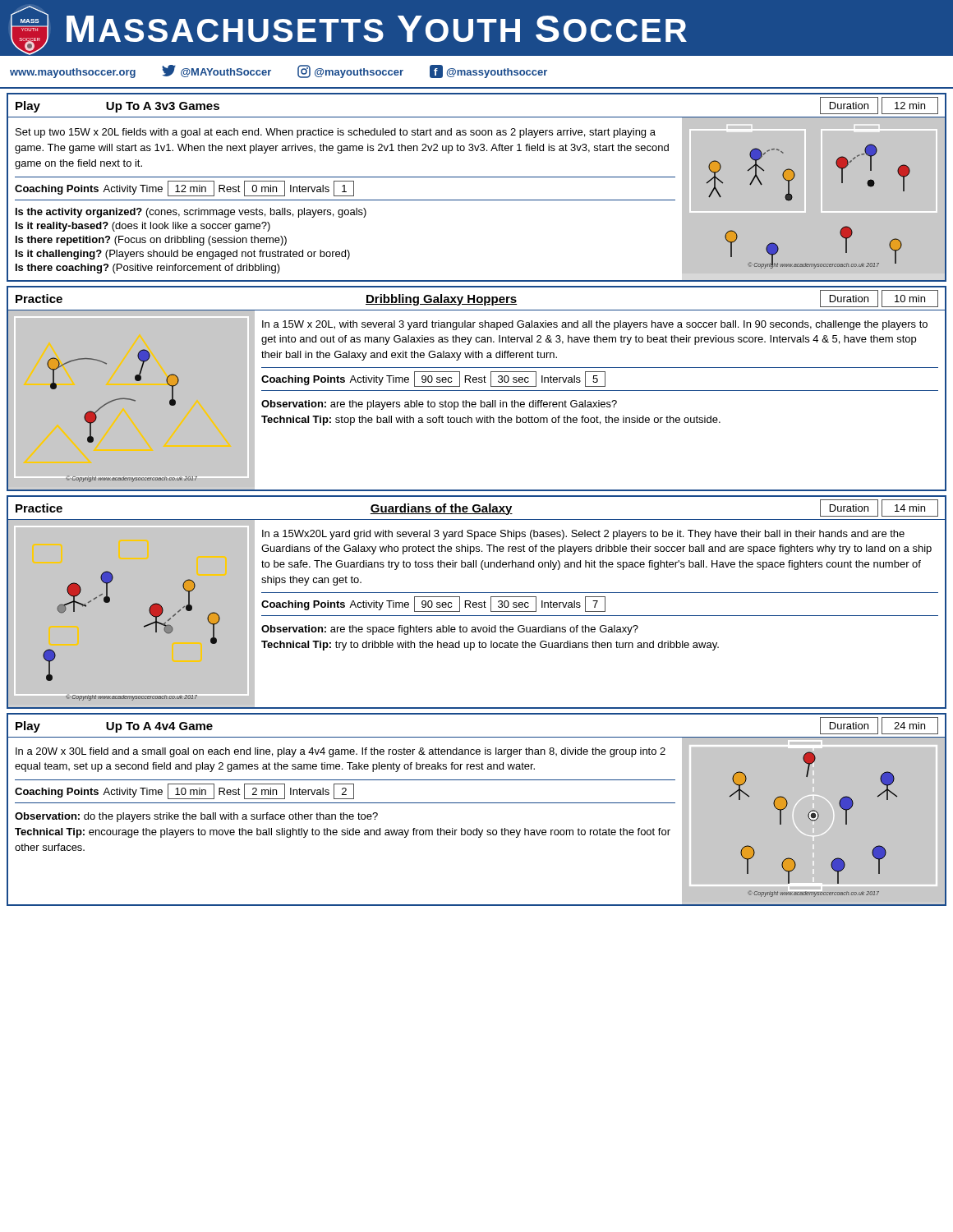Find the element starting "Is it reality-based? (does it look like a"
This screenshot has height=1232, width=953.
point(143,225)
